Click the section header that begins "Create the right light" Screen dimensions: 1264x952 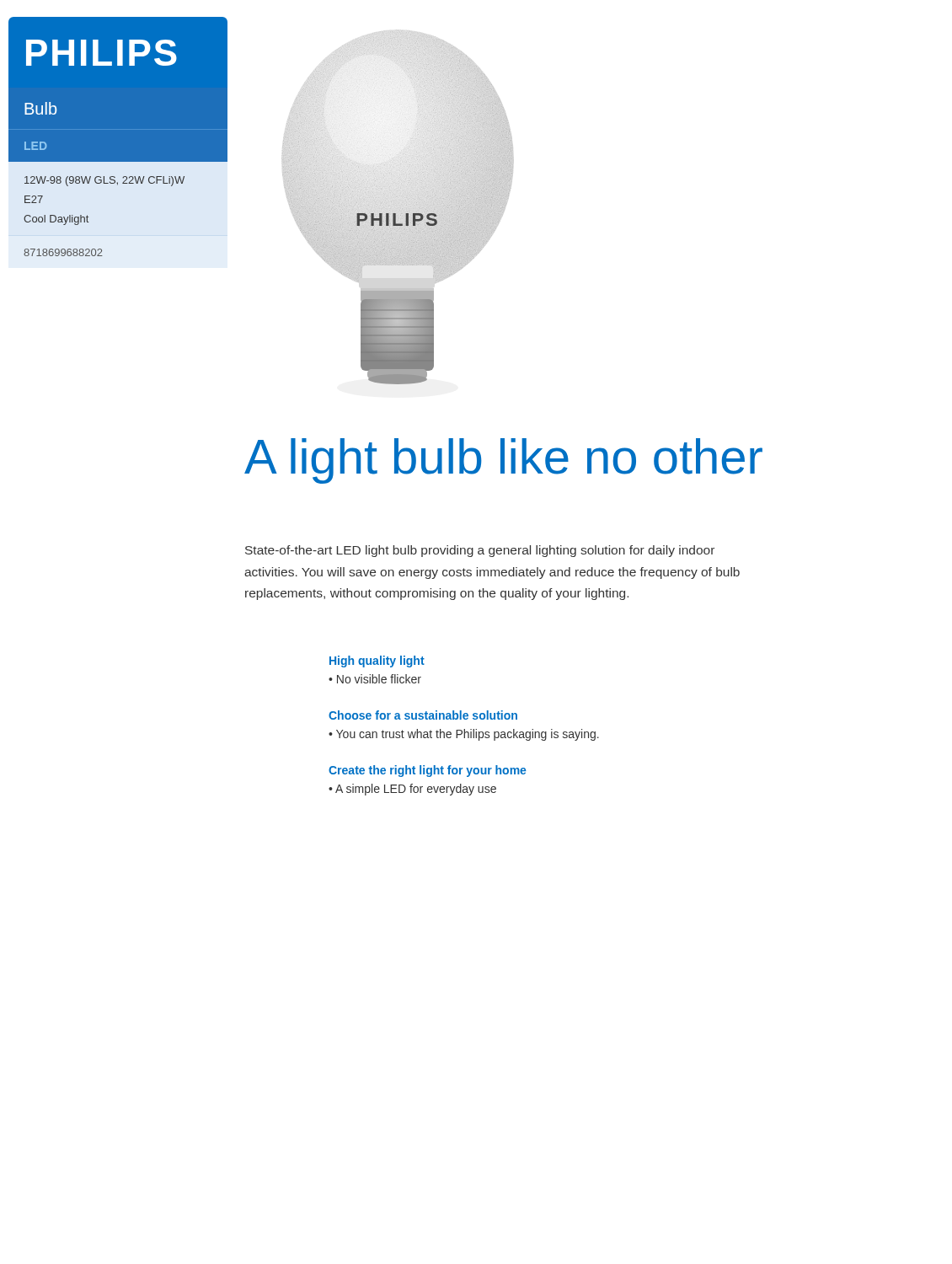[427, 770]
